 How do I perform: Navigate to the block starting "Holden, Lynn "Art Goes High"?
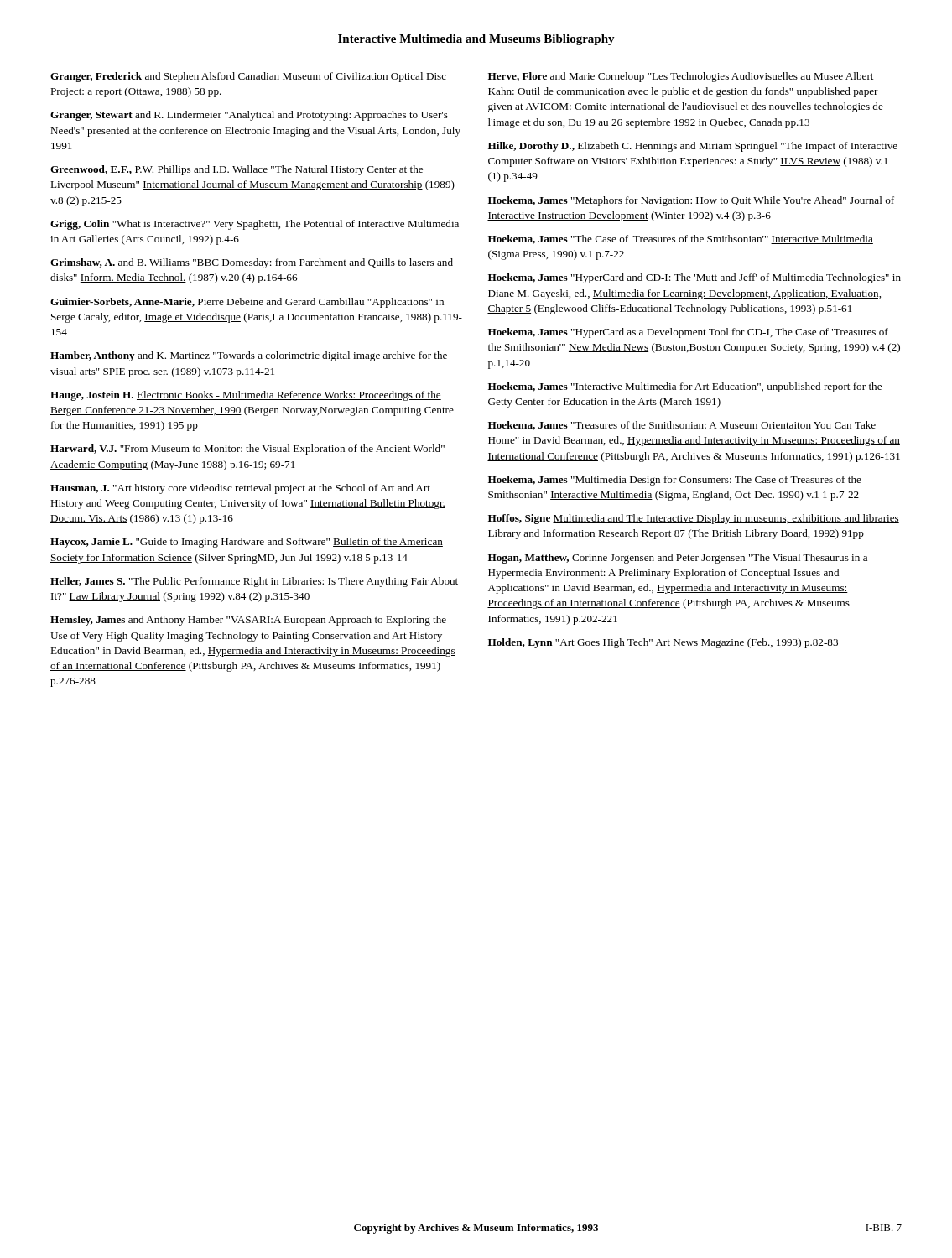pos(695,642)
